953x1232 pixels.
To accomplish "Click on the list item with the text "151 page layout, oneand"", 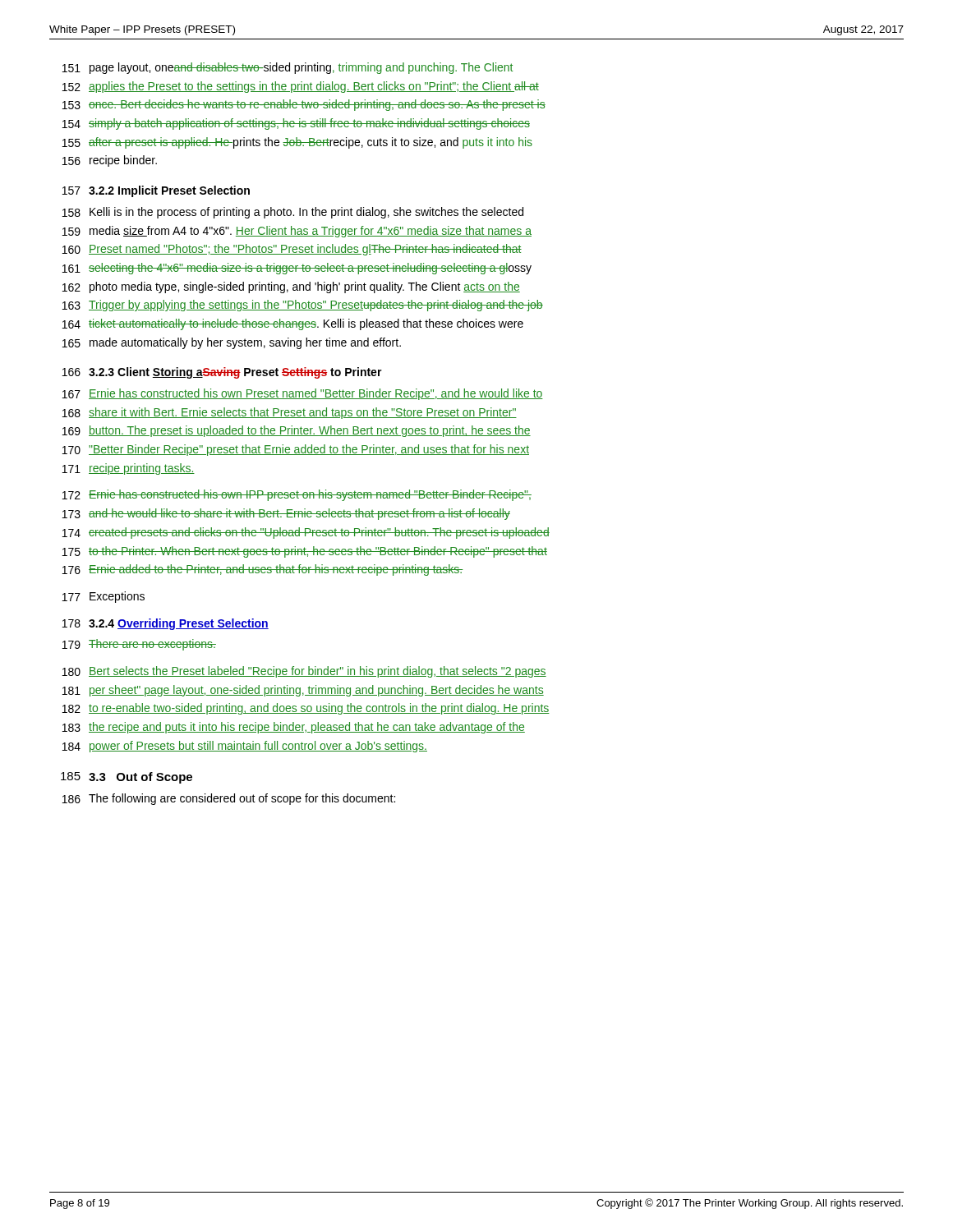I will [x=476, y=68].
